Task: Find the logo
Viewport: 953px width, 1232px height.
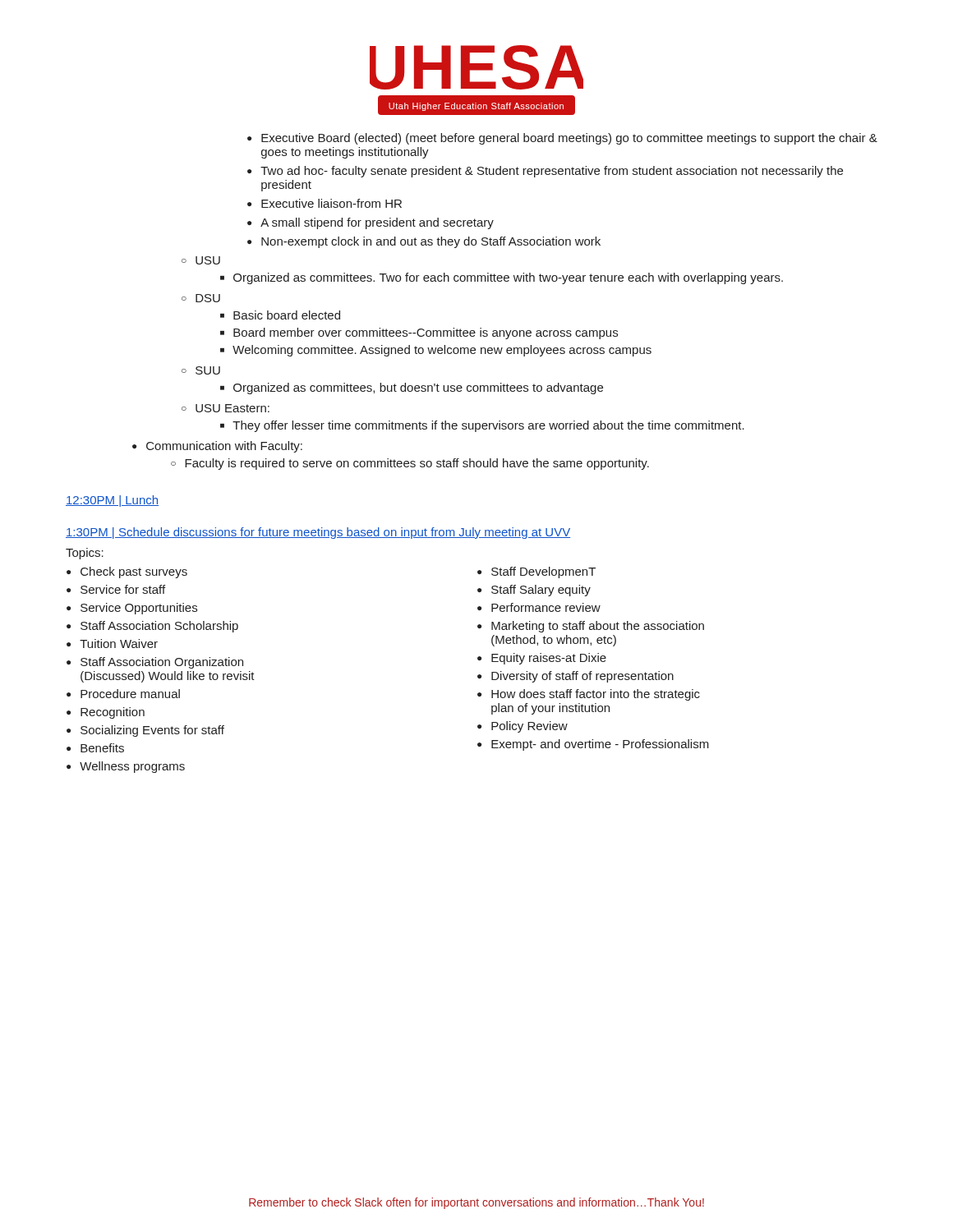Action: click(x=476, y=65)
